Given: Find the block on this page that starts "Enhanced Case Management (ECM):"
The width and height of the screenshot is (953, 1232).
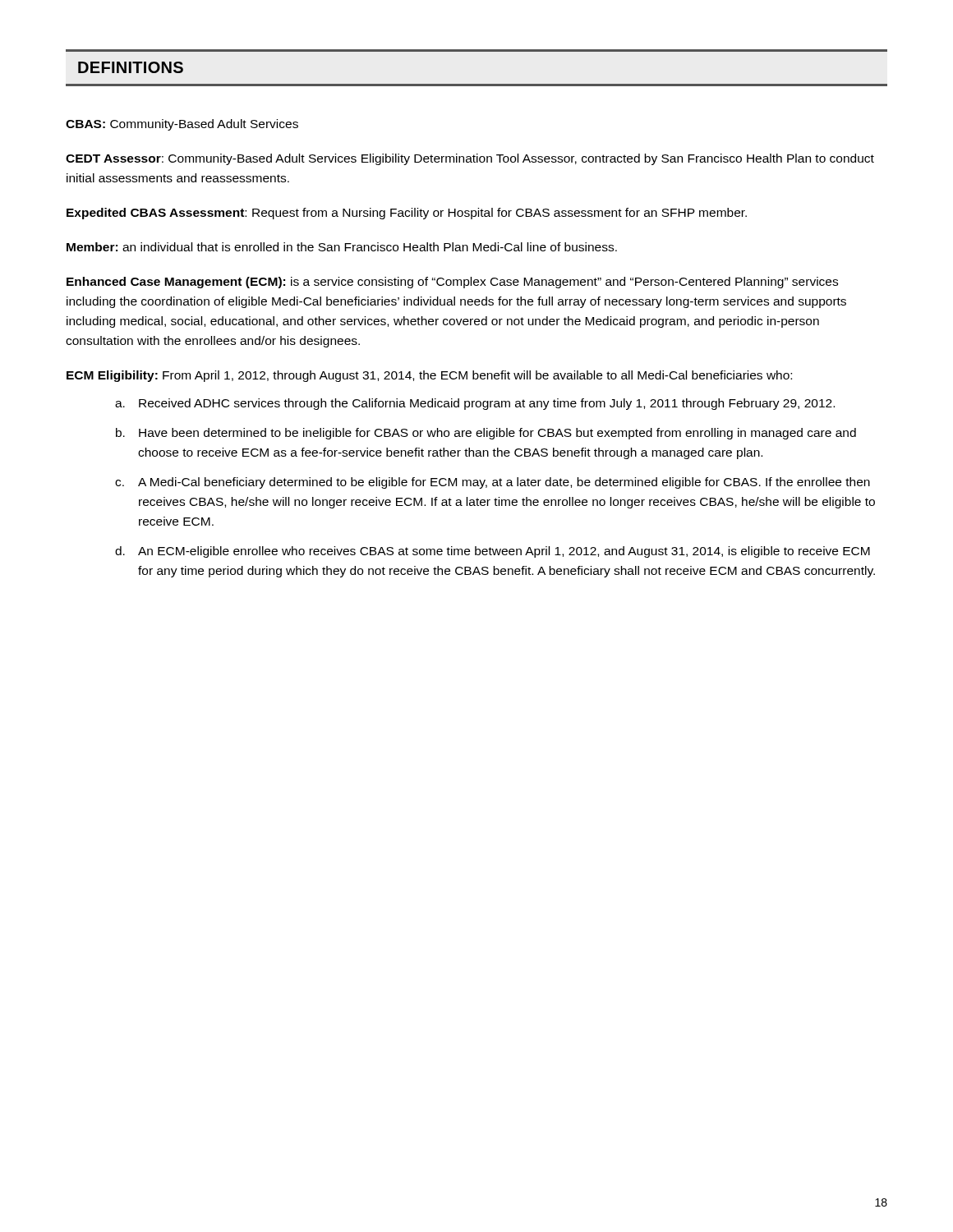Looking at the screenshot, I should (x=476, y=311).
